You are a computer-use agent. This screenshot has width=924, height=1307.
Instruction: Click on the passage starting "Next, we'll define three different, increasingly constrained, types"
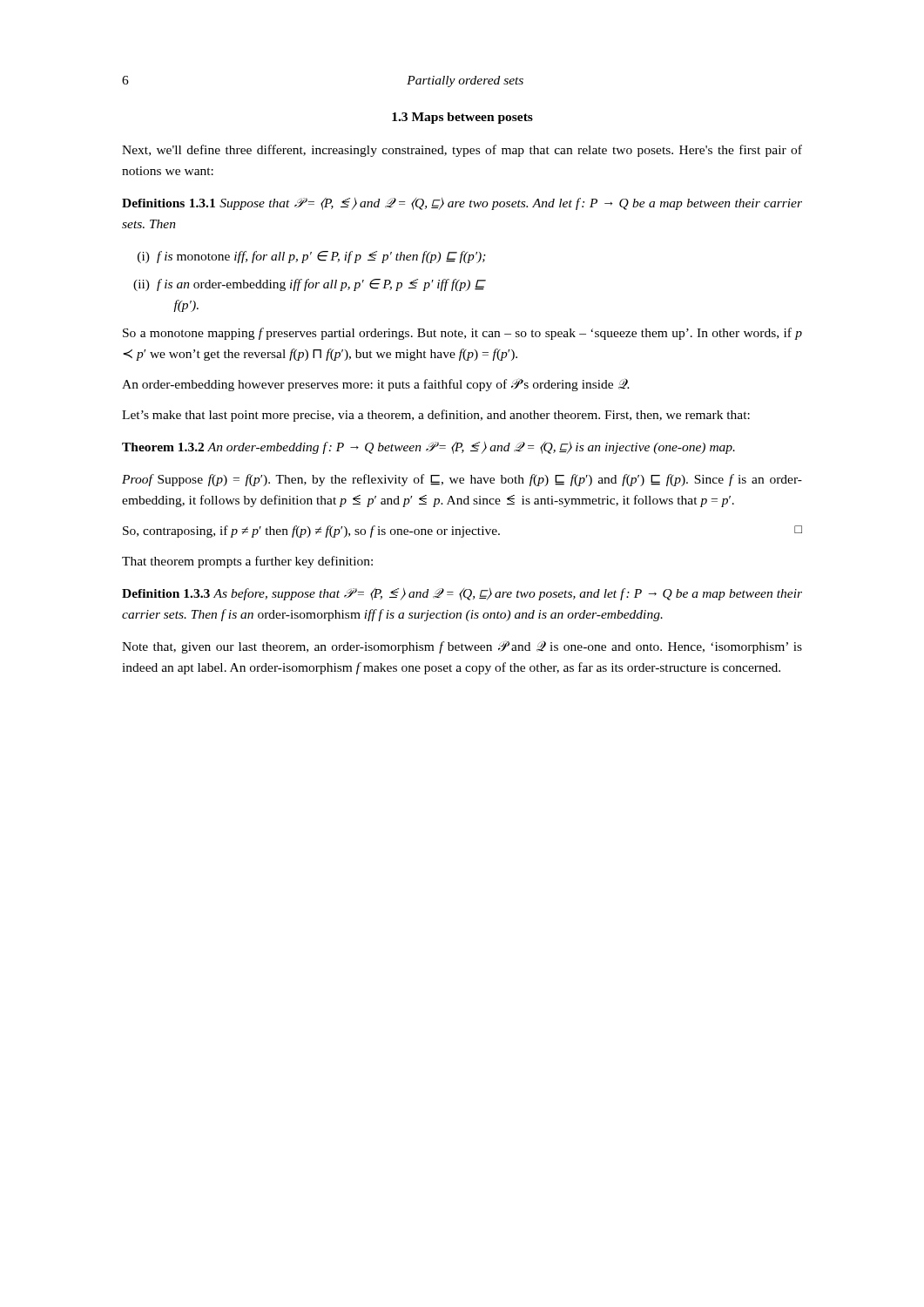(x=462, y=160)
